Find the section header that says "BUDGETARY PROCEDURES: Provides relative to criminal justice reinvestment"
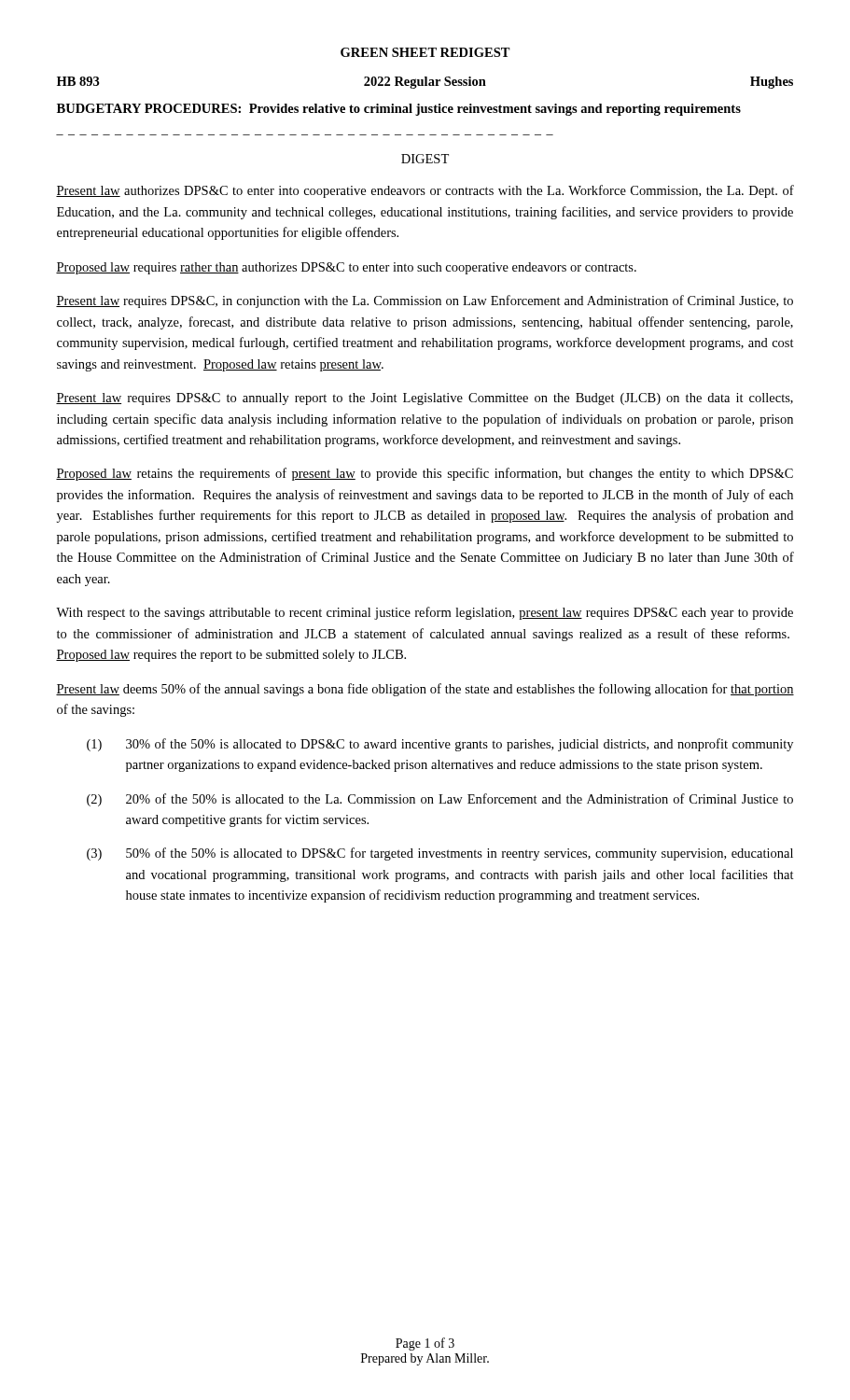 point(399,108)
